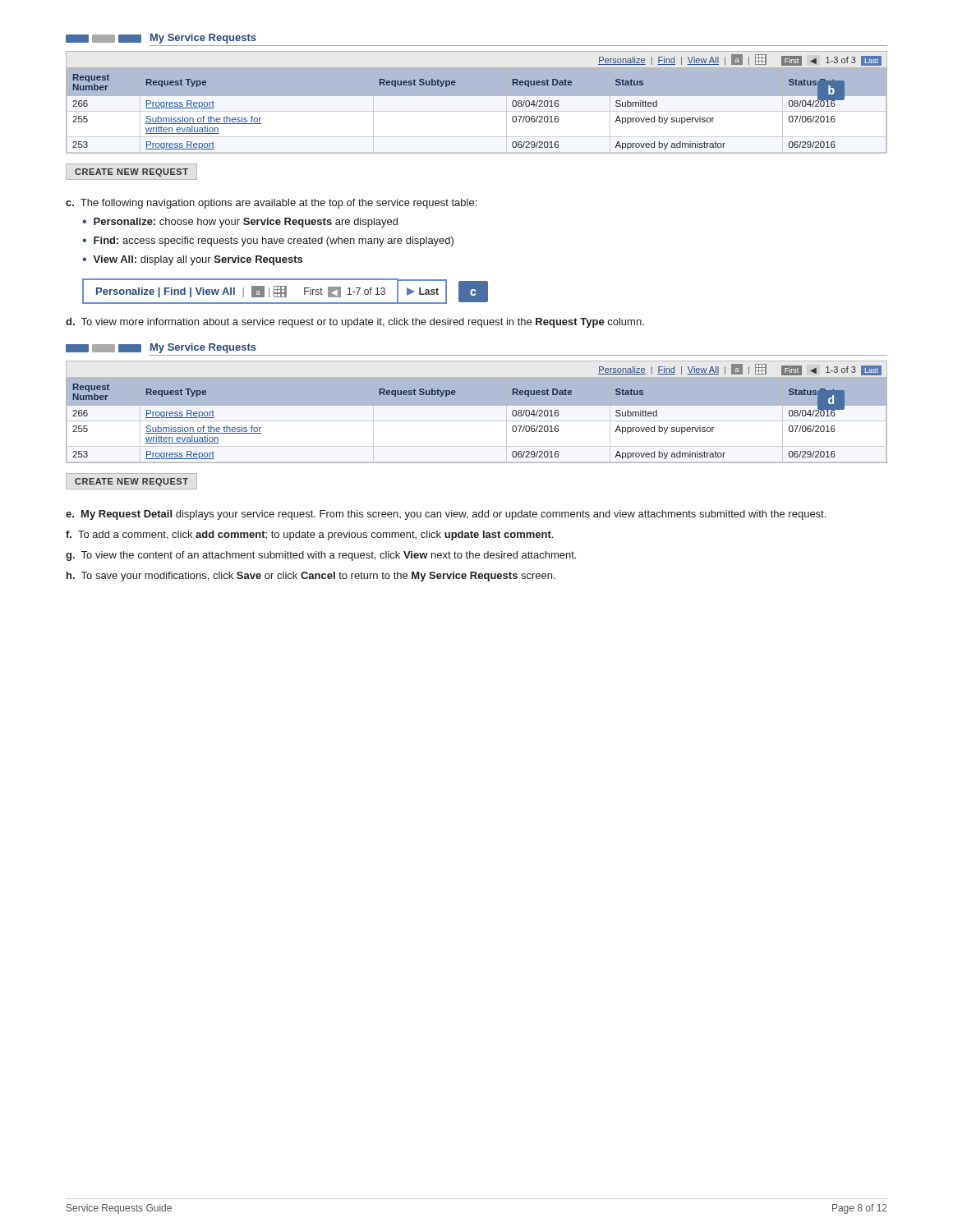The width and height of the screenshot is (953, 1232).
Task: Where is the passage that starts "f. To add a"?
Action: [x=310, y=534]
